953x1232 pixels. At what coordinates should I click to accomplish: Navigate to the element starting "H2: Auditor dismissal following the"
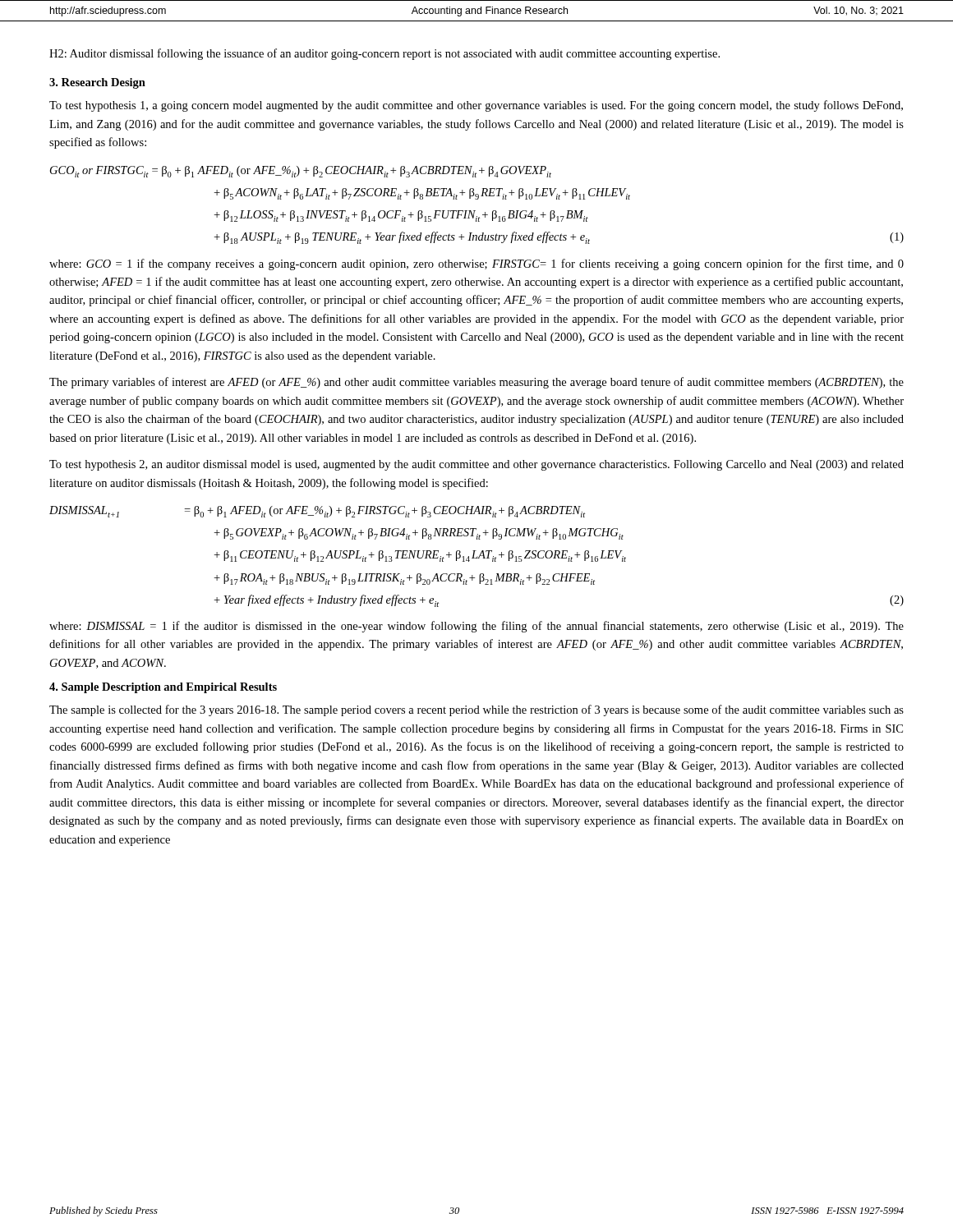tap(385, 53)
